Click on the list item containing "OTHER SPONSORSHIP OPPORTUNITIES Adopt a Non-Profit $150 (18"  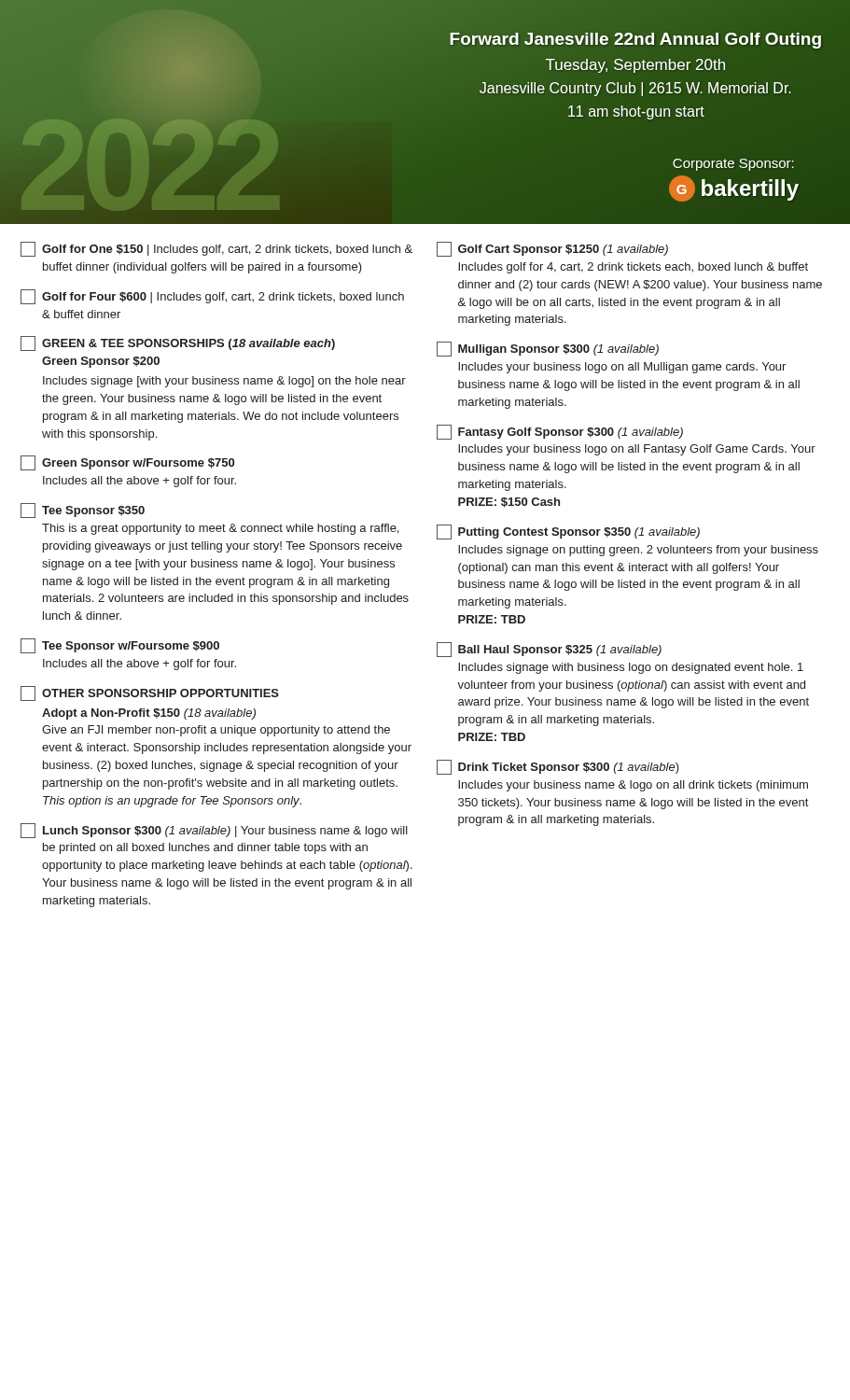[x=217, y=747]
